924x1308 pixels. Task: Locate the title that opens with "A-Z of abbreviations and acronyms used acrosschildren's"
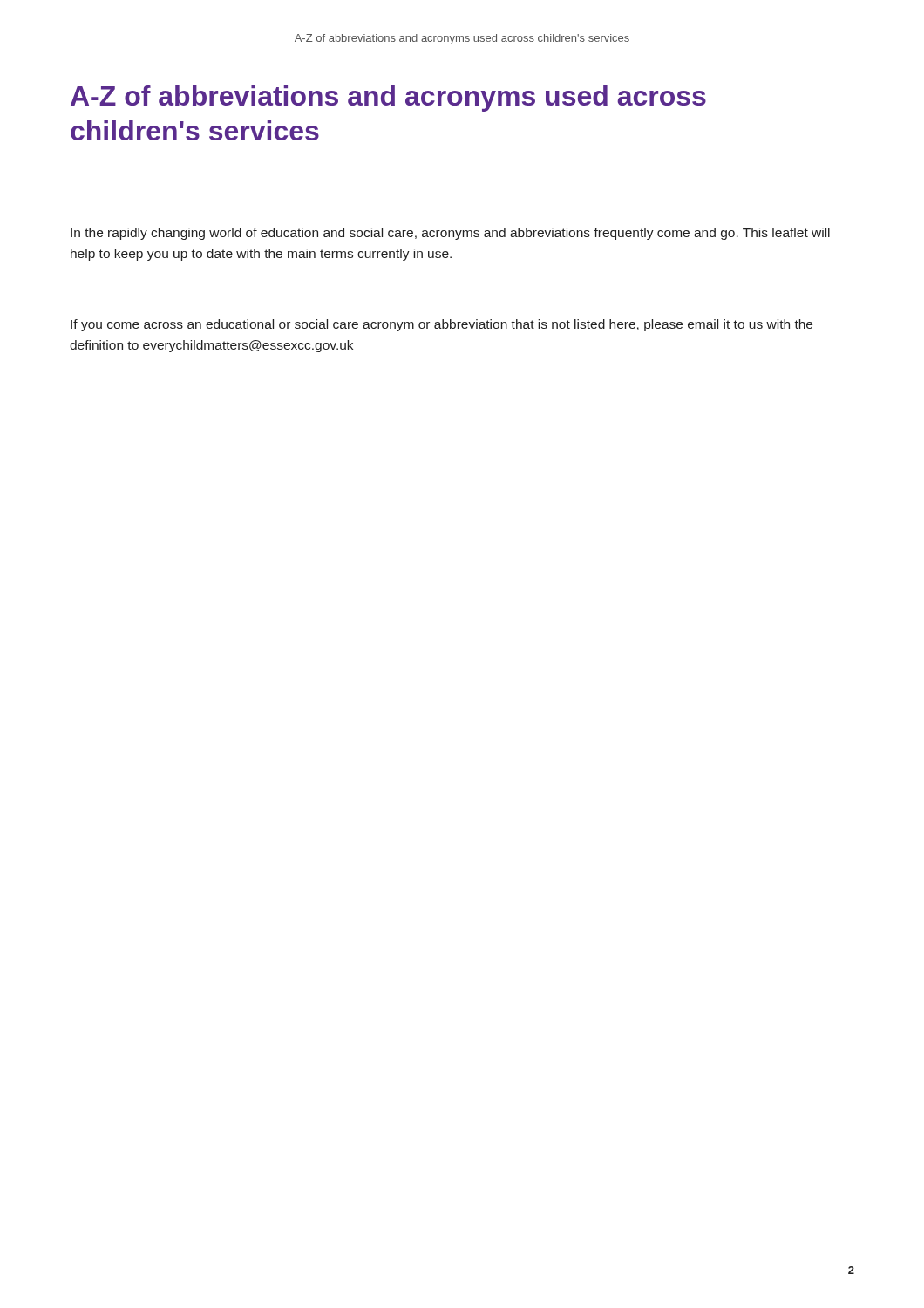[462, 113]
